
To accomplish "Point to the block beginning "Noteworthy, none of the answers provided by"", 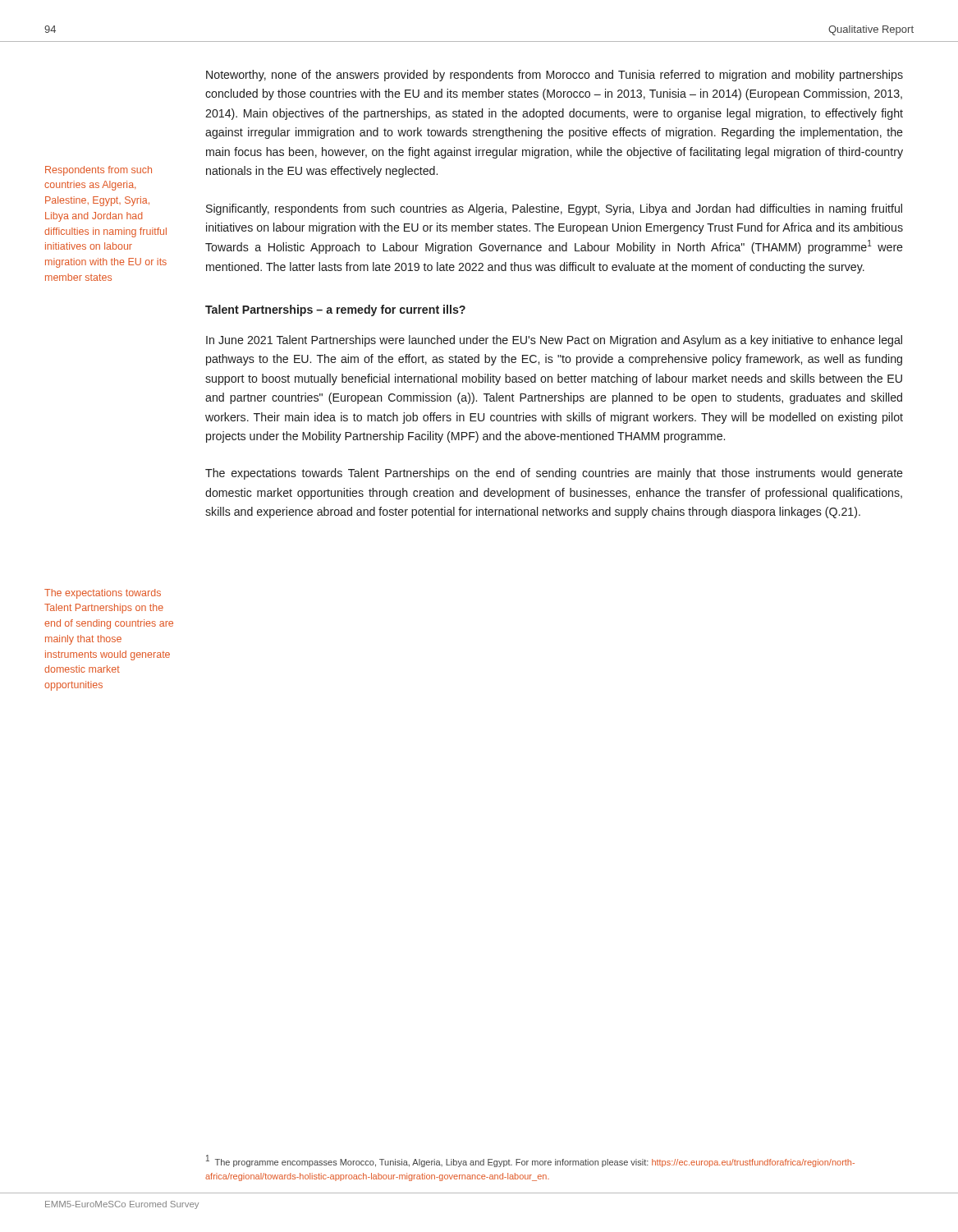I will click(x=554, y=123).
